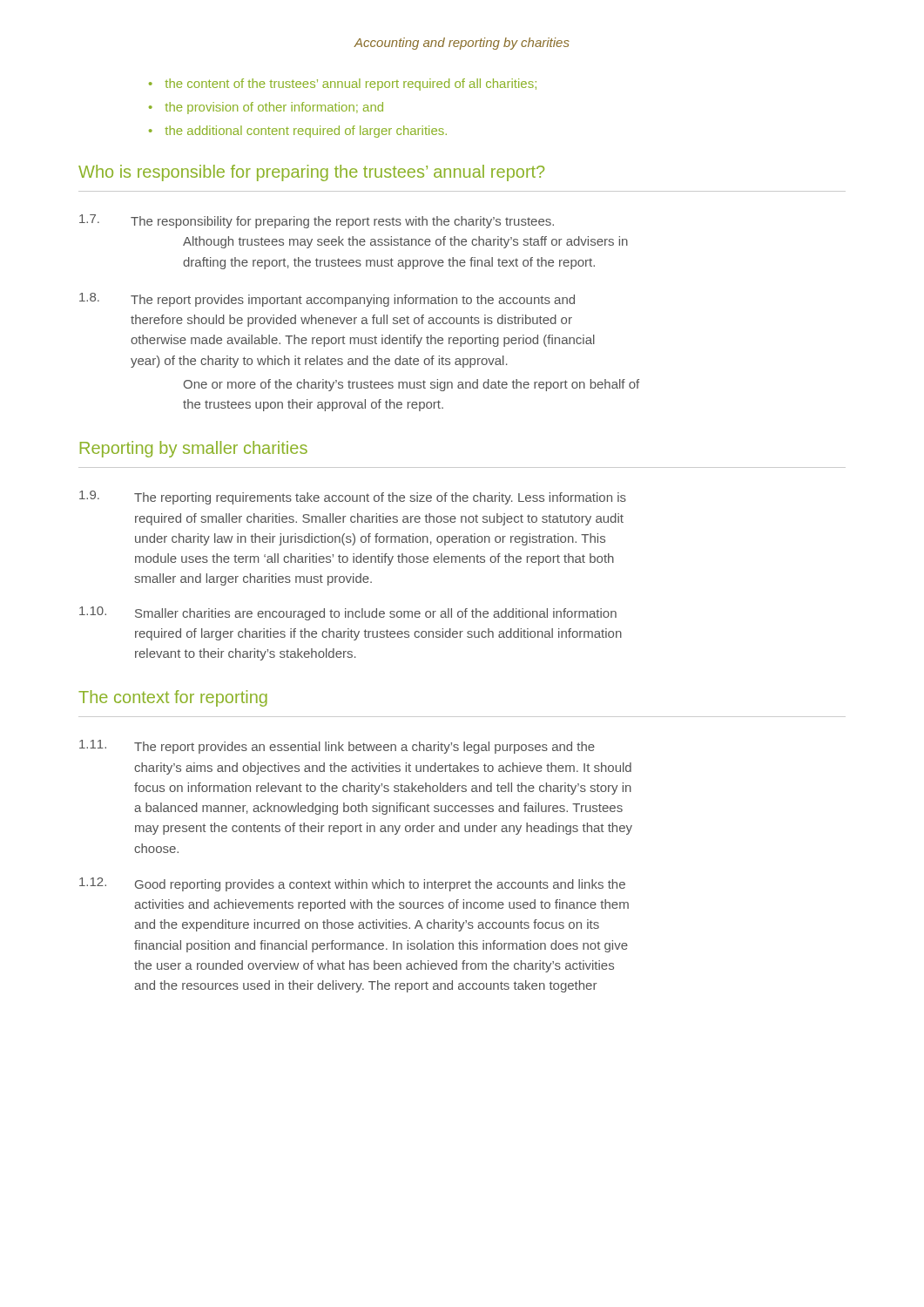Navigate to the text block starting "10. Smaller charities are encouraged to include"

click(462, 633)
